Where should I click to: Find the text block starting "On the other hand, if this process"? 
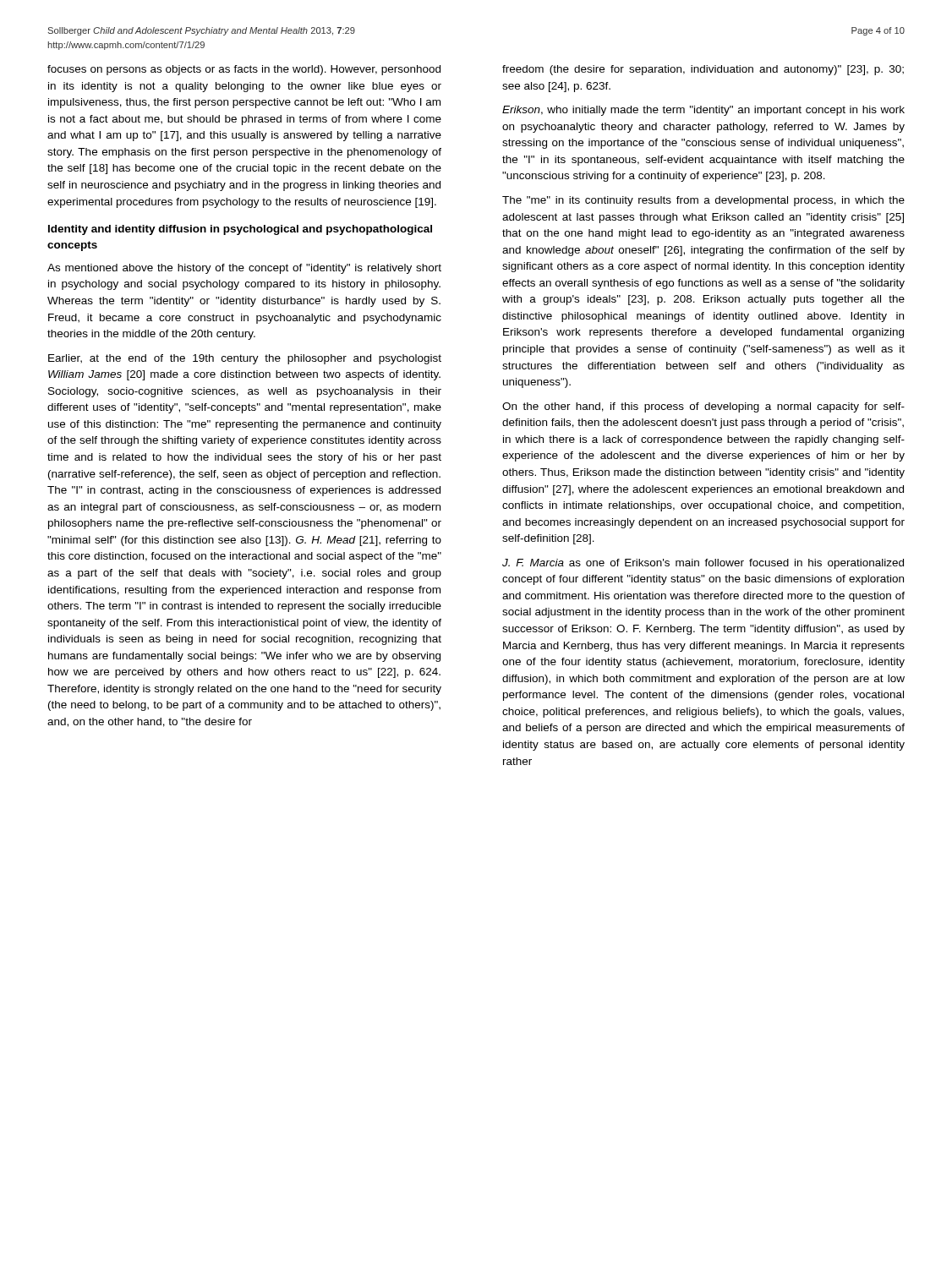click(703, 472)
